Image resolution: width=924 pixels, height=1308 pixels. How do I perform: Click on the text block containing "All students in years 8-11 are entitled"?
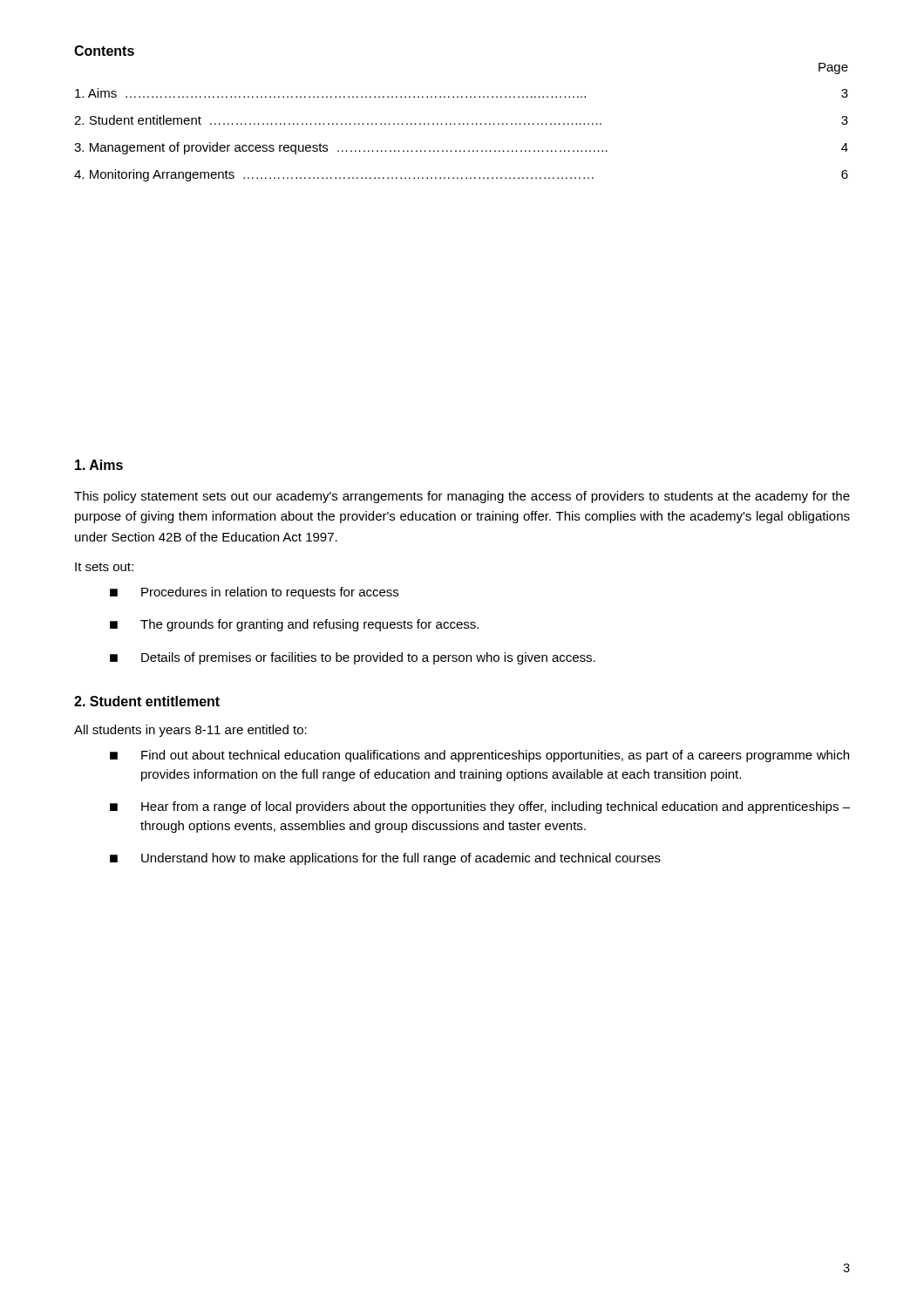pos(191,729)
